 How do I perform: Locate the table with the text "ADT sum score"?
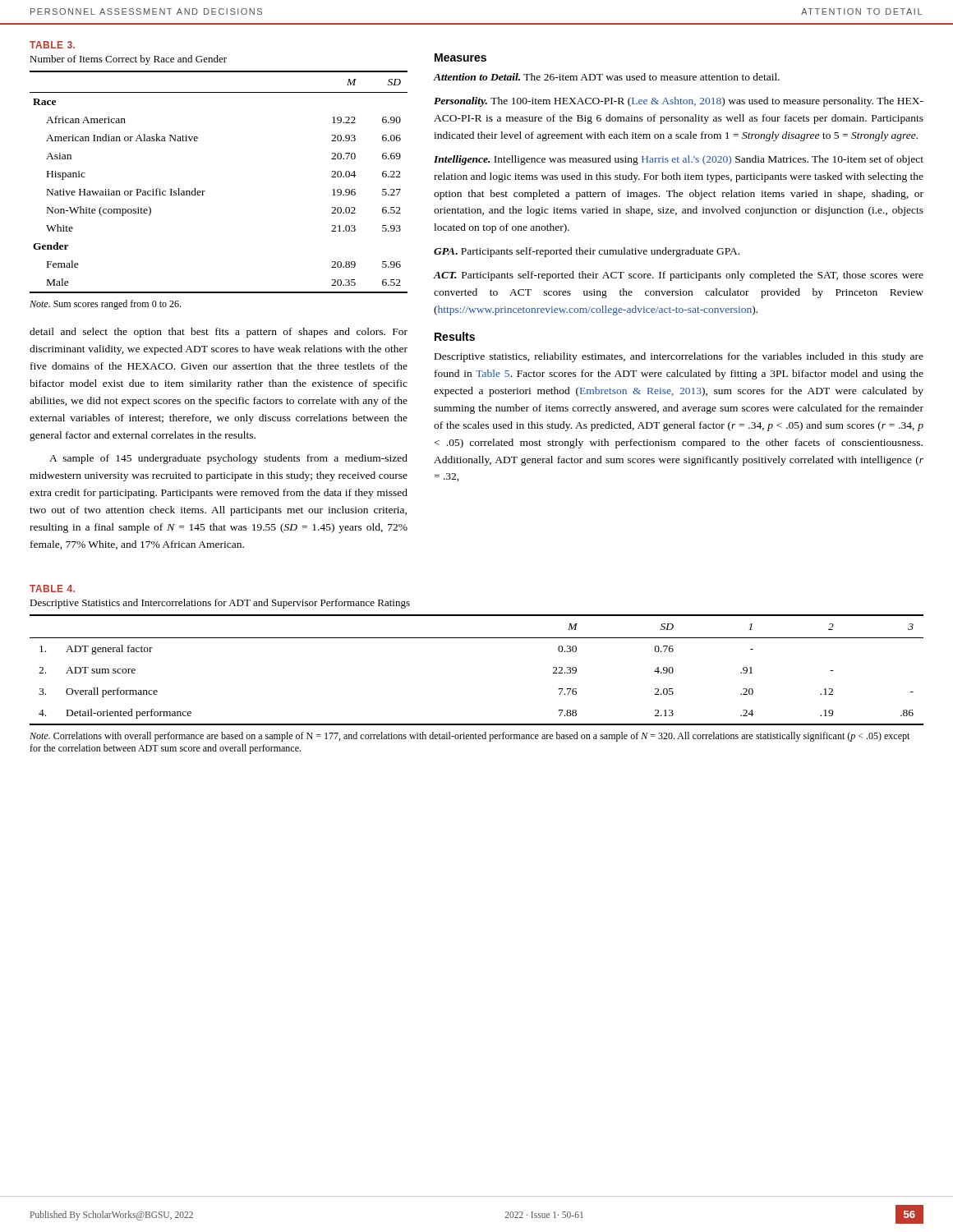tap(476, 670)
